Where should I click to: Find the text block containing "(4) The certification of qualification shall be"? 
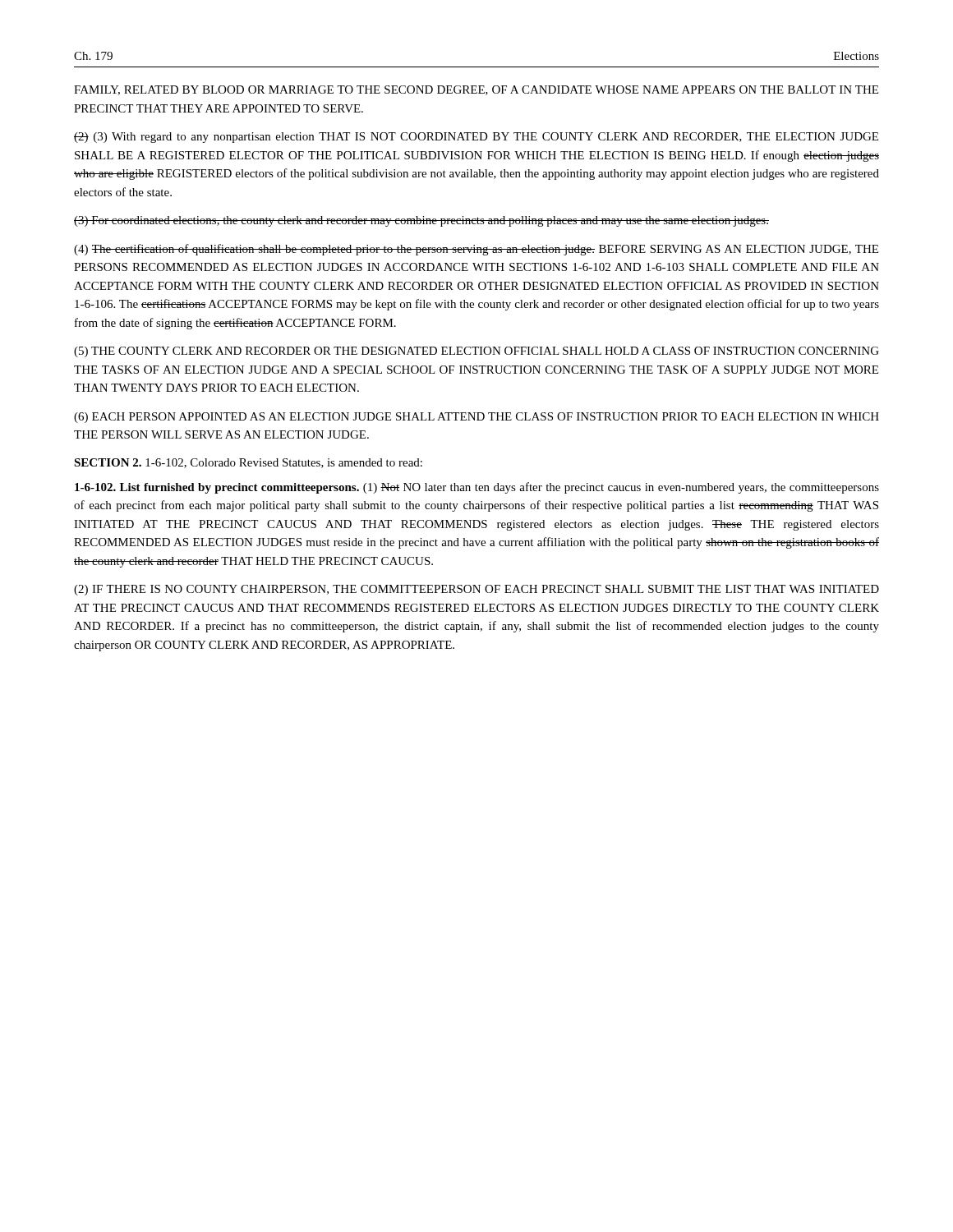(x=476, y=285)
